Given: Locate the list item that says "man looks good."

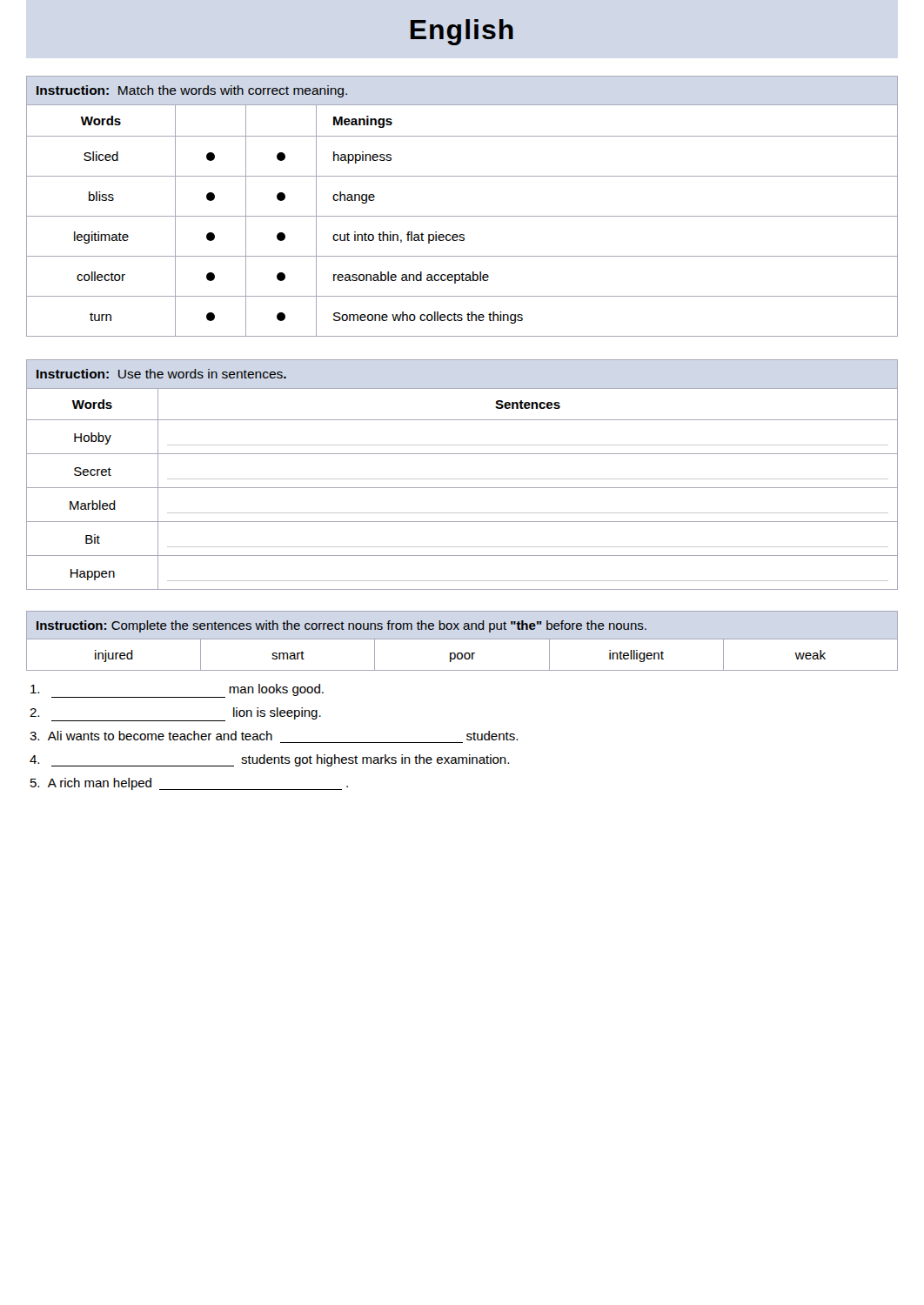Looking at the screenshot, I should point(177,689).
